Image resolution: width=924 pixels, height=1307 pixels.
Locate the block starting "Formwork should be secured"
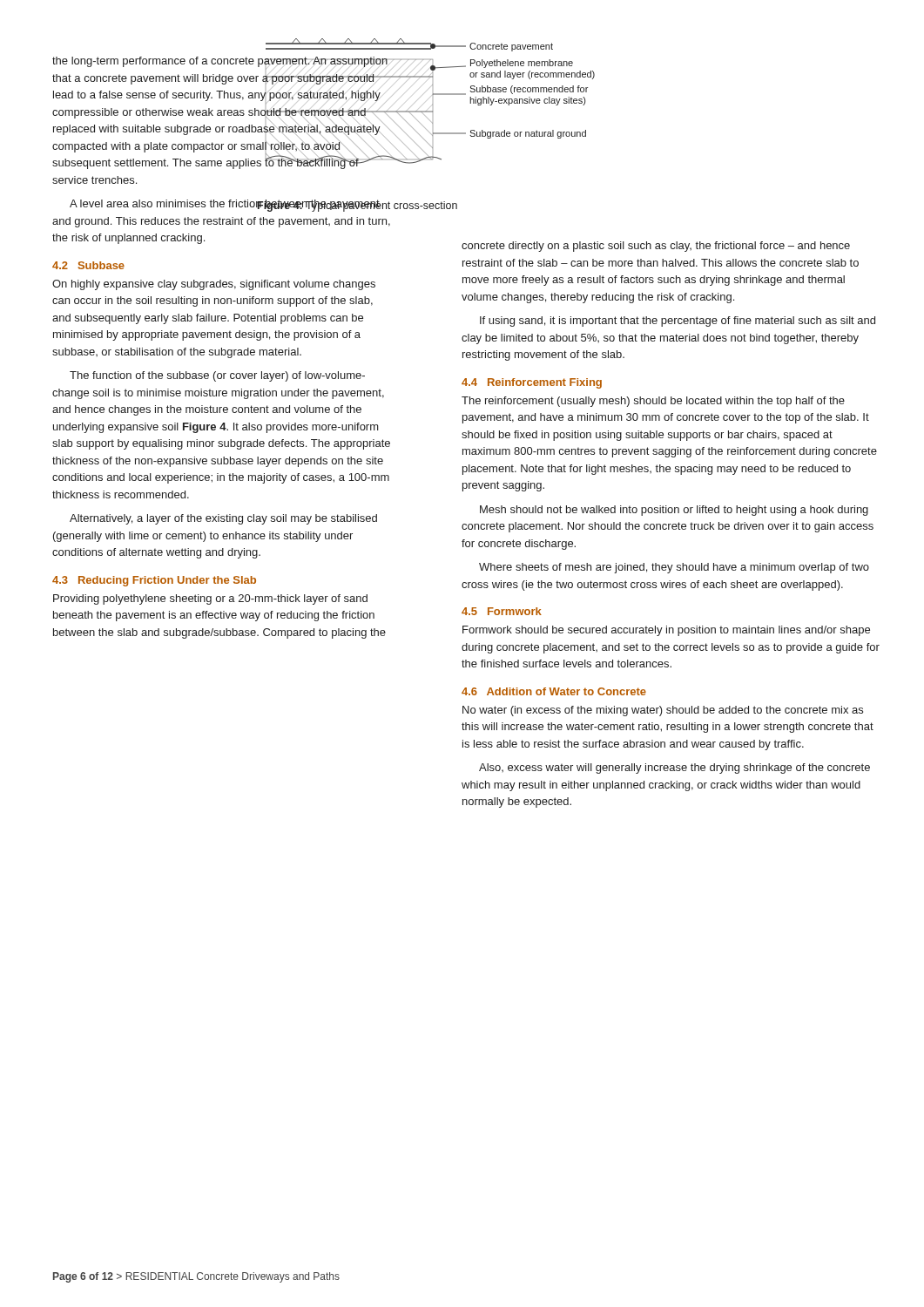click(671, 647)
